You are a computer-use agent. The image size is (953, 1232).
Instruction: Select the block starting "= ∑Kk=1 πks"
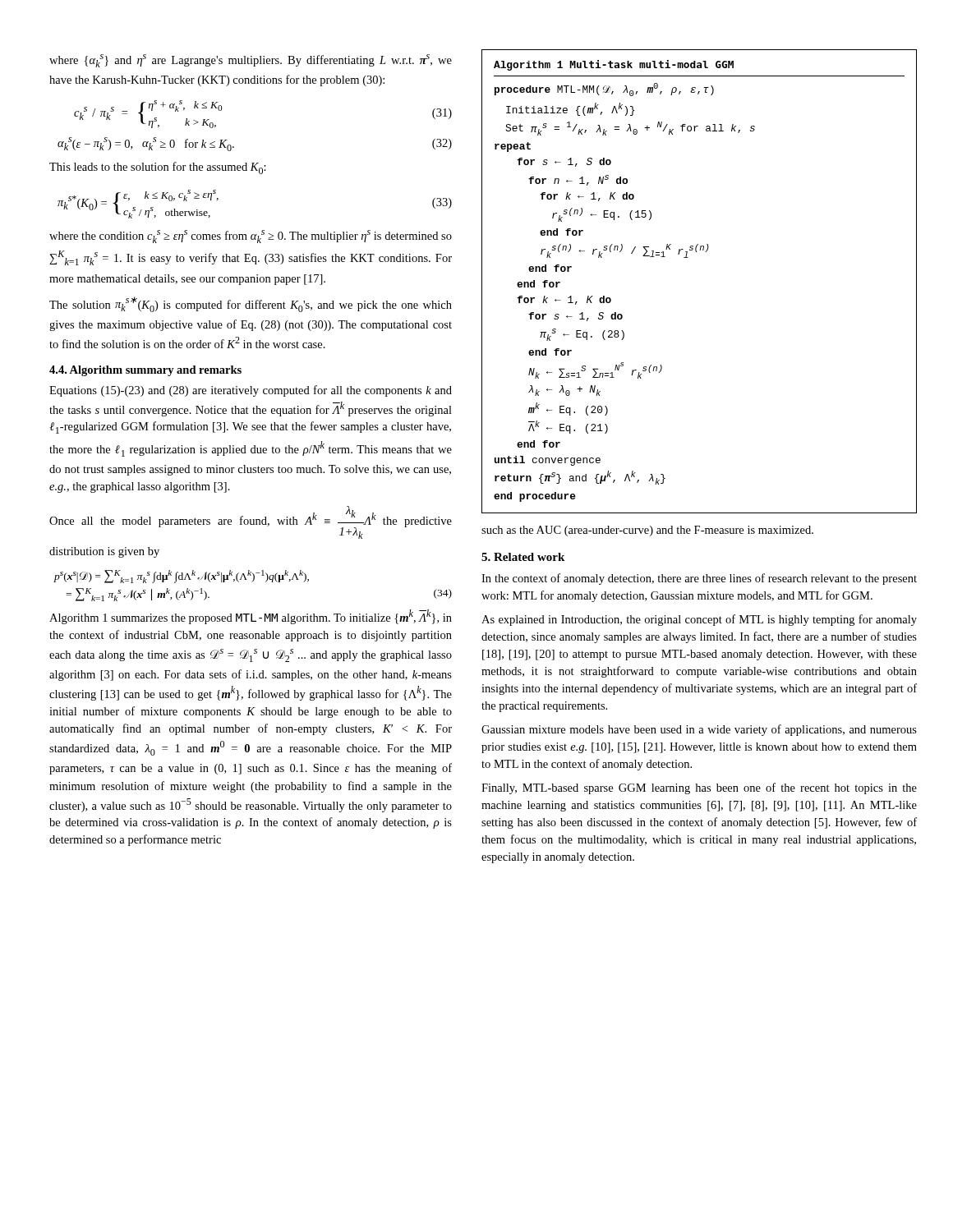pos(134,594)
